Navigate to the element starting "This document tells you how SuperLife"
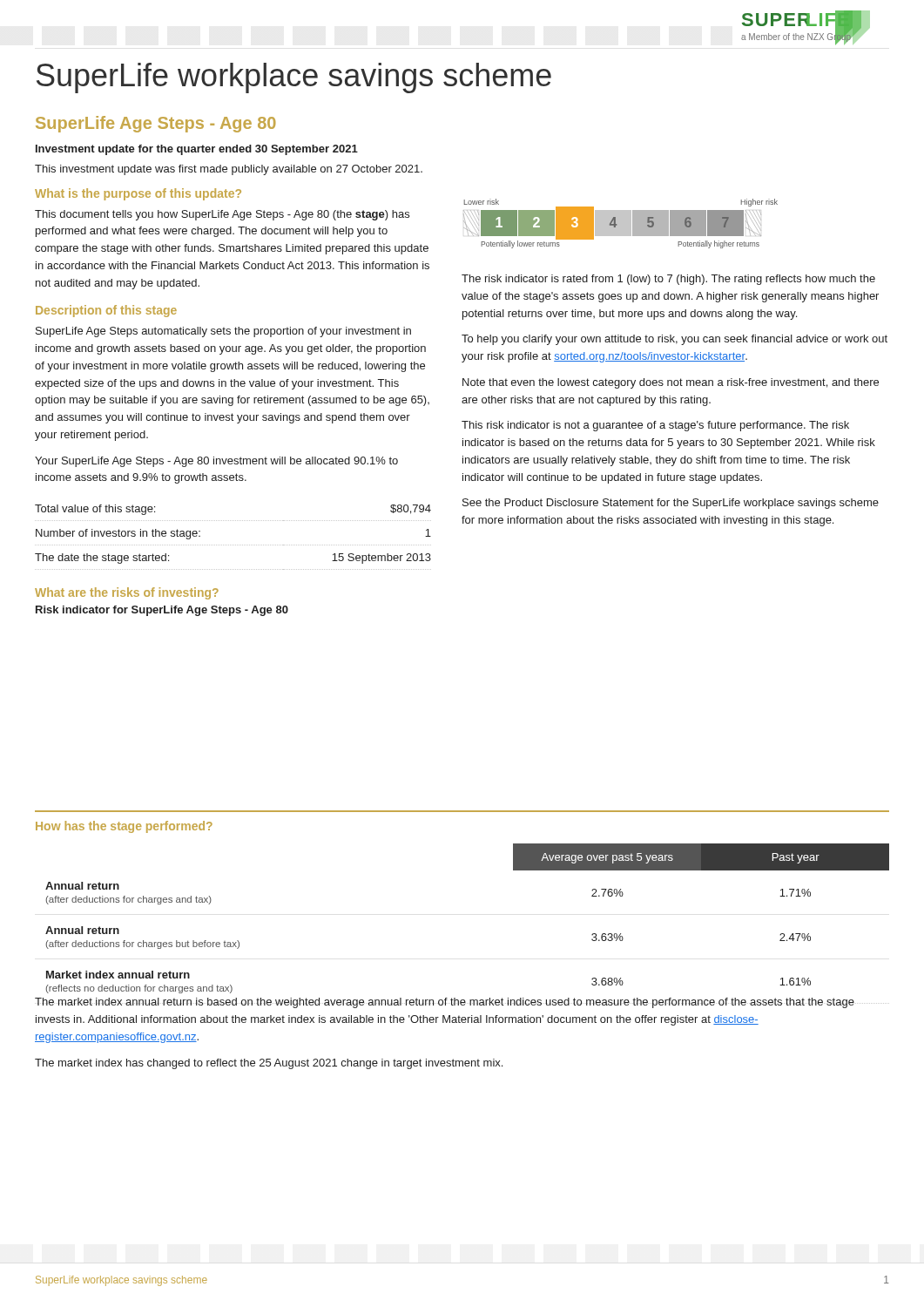This screenshot has width=924, height=1307. point(233,248)
